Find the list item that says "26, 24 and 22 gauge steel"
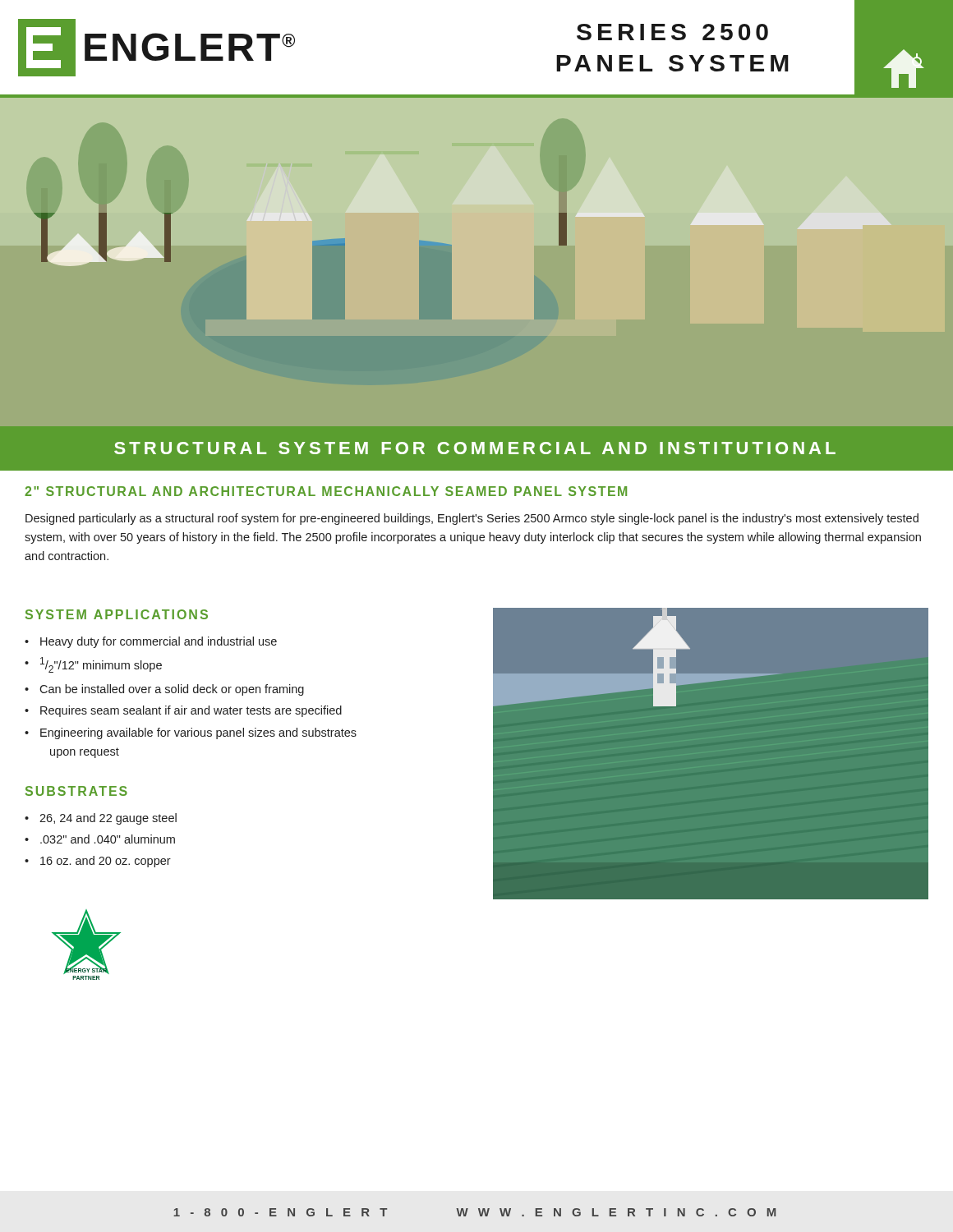Image resolution: width=953 pixels, height=1232 pixels. coord(108,818)
